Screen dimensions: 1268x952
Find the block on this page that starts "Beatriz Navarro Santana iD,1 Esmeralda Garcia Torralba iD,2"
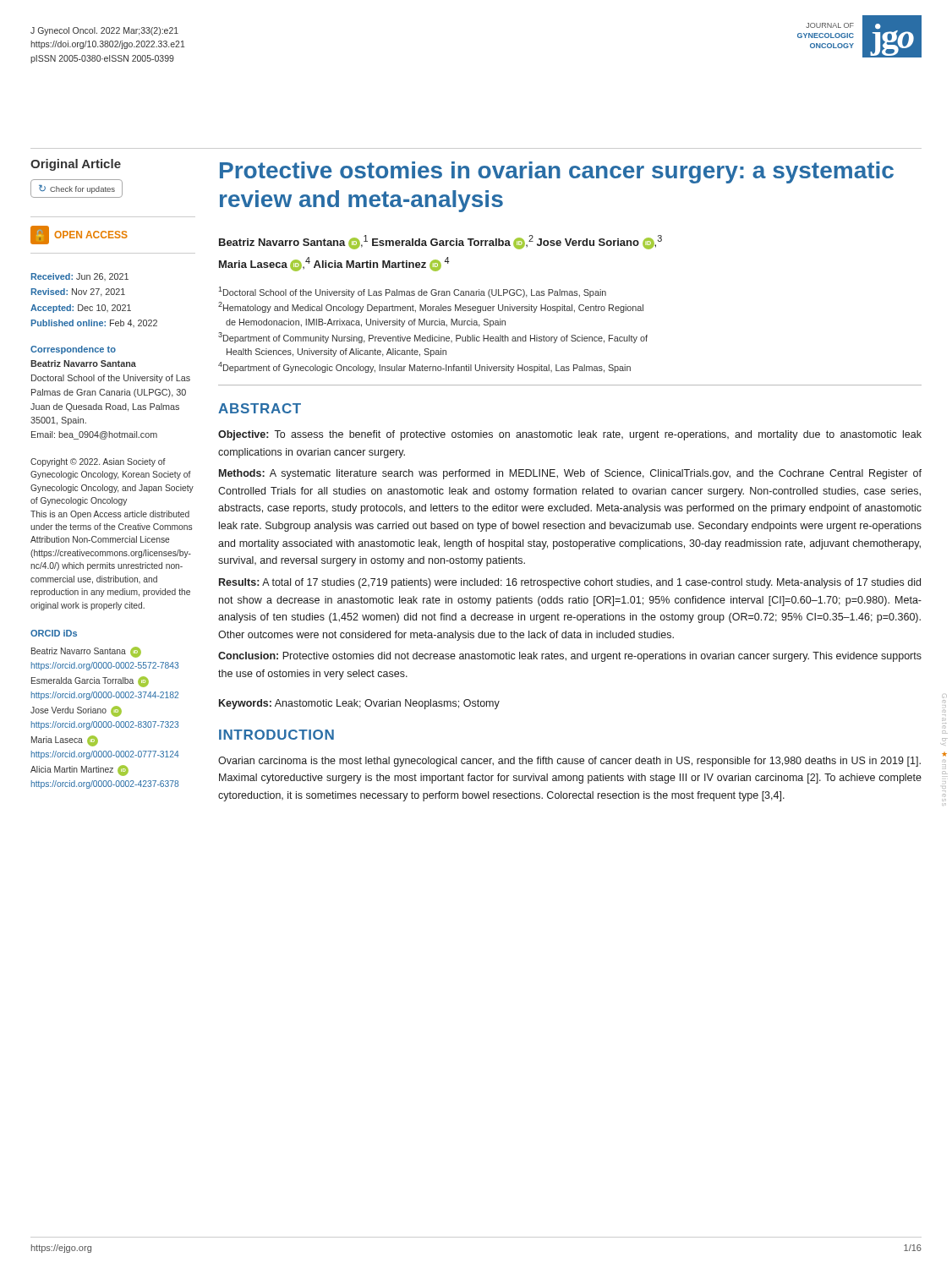440,252
